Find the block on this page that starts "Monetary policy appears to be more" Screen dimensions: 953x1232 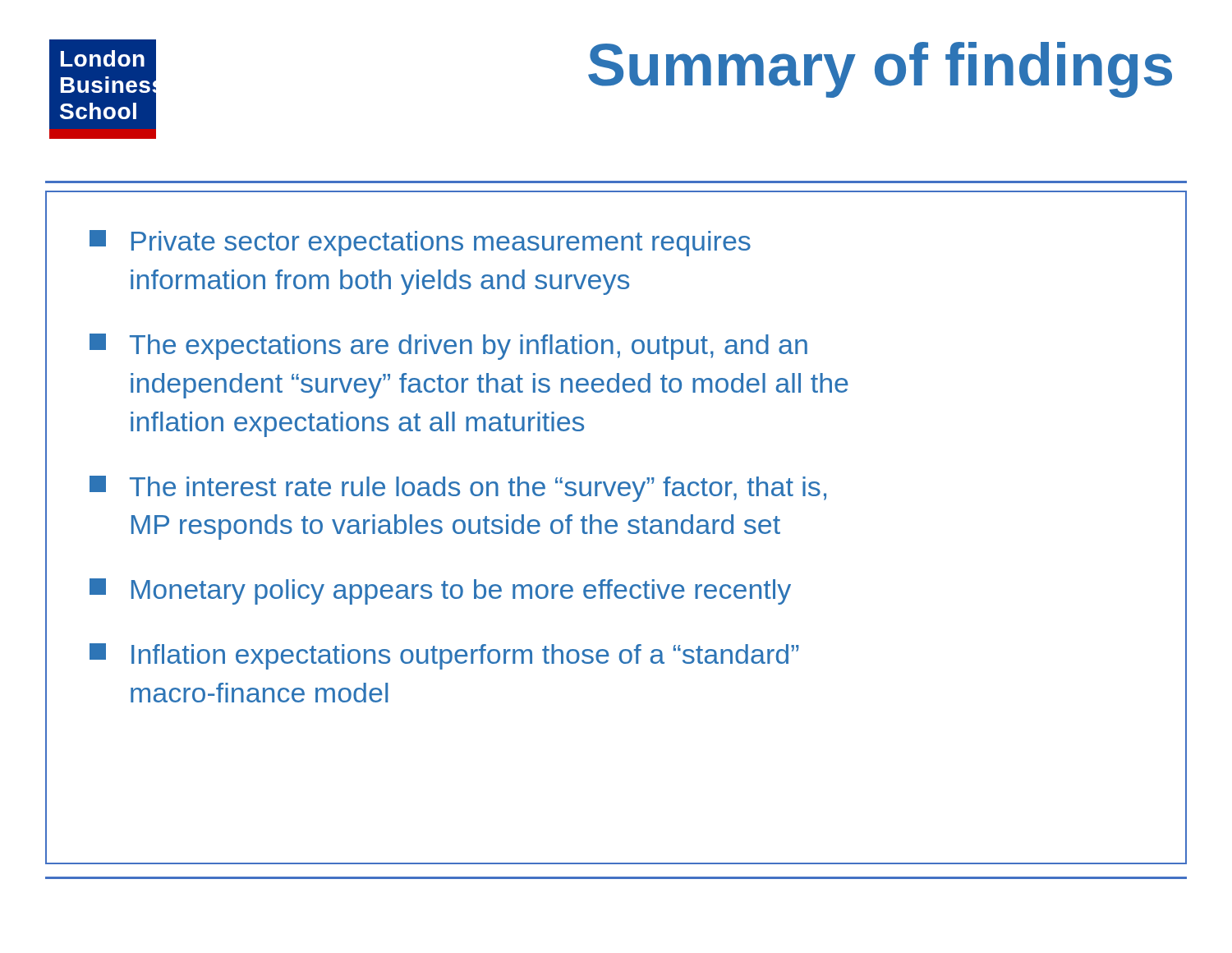pyautogui.click(x=440, y=590)
